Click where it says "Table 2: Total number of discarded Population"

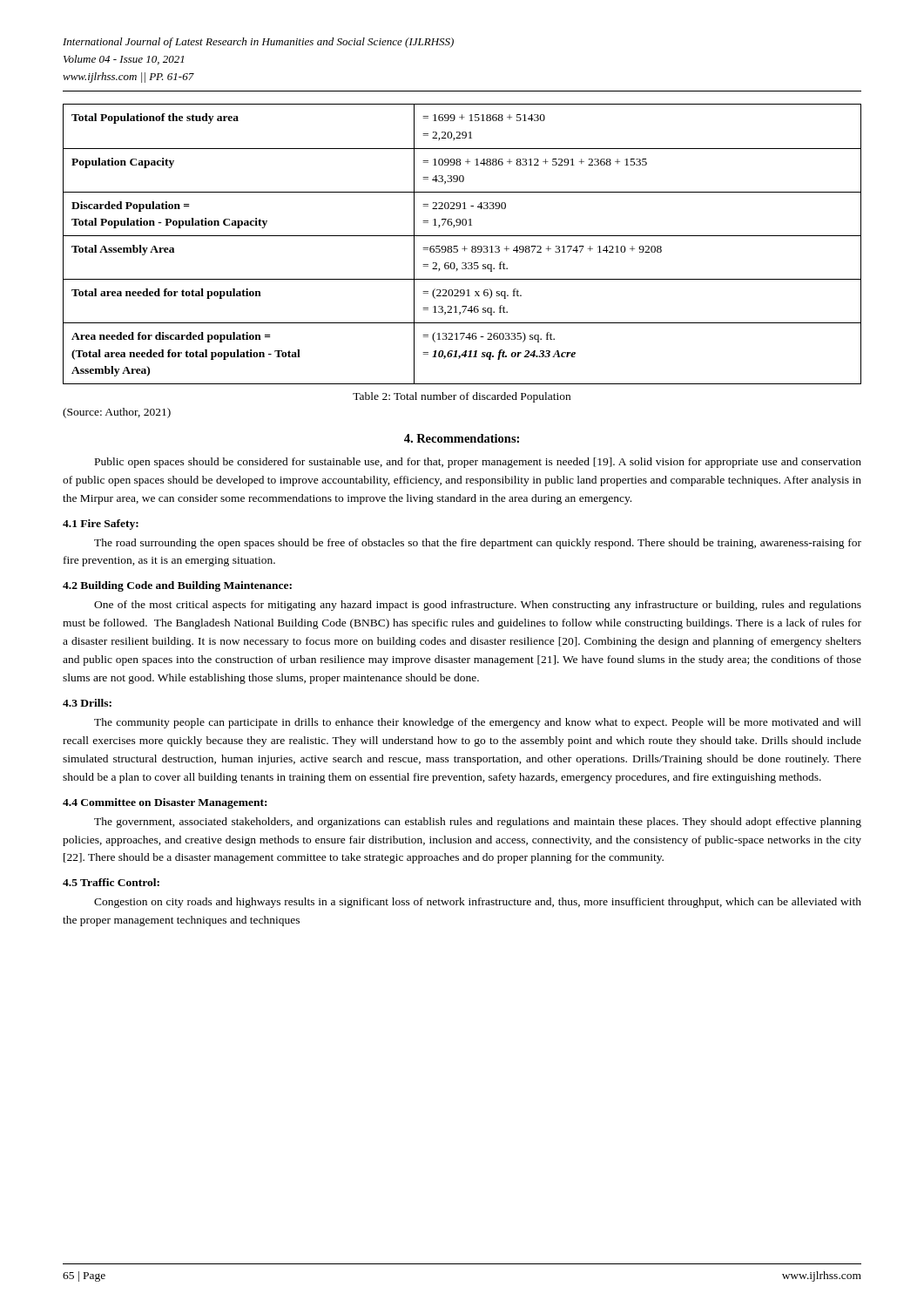click(462, 396)
